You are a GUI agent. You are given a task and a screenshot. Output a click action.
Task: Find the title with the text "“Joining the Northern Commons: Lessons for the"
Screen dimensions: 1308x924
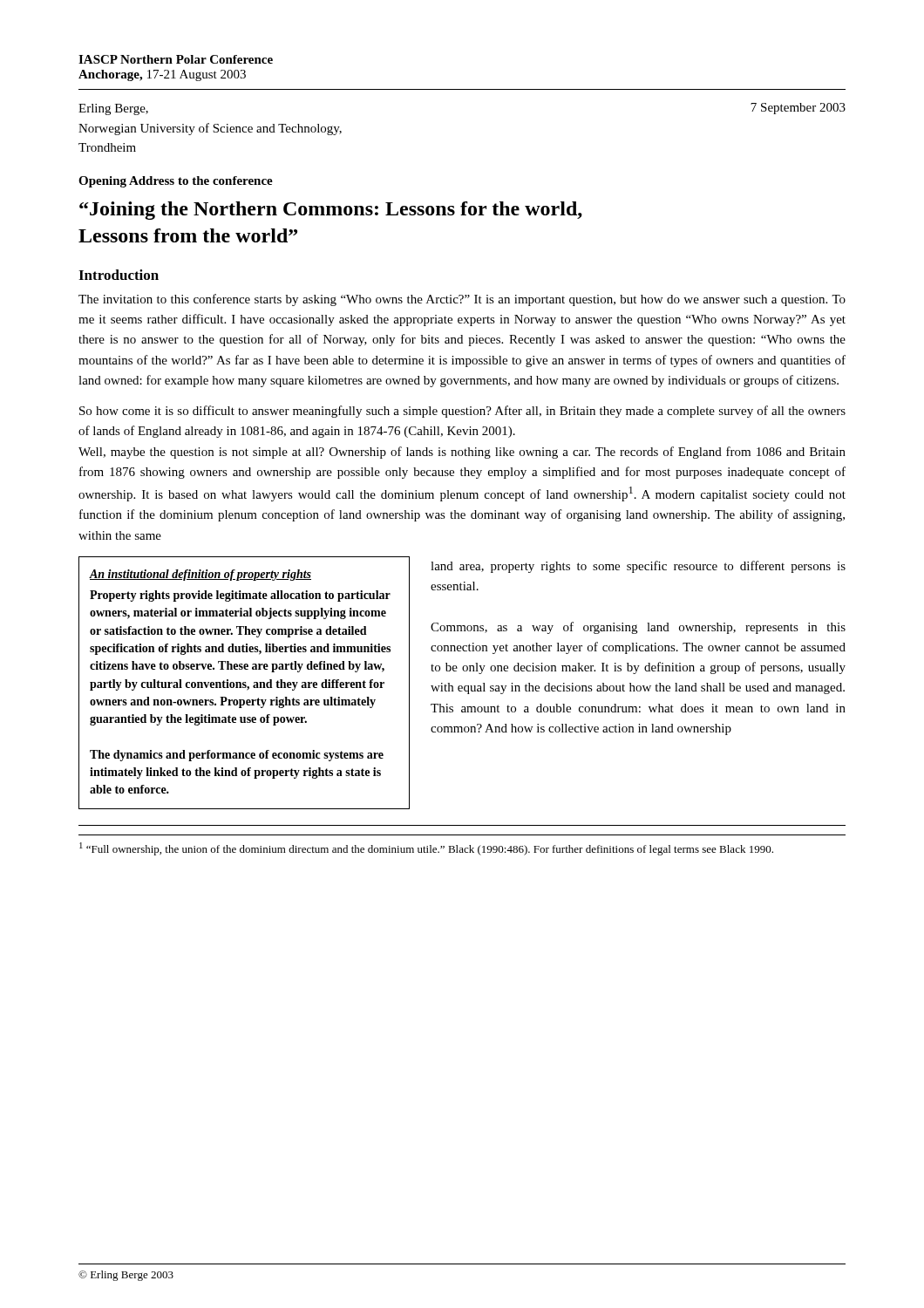click(x=330, y=222)
